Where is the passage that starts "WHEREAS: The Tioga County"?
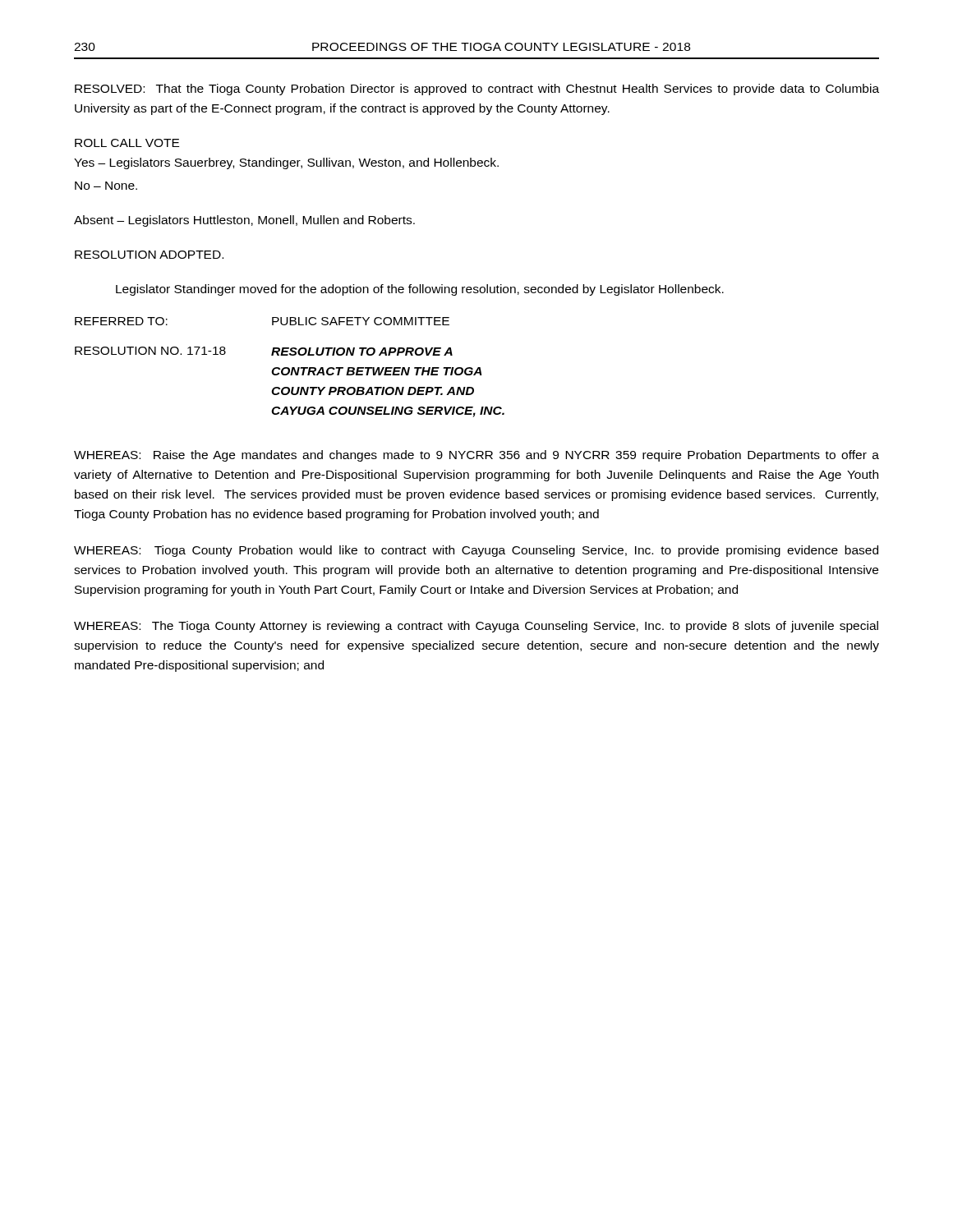953x1232 pixels. pos(476,645)
